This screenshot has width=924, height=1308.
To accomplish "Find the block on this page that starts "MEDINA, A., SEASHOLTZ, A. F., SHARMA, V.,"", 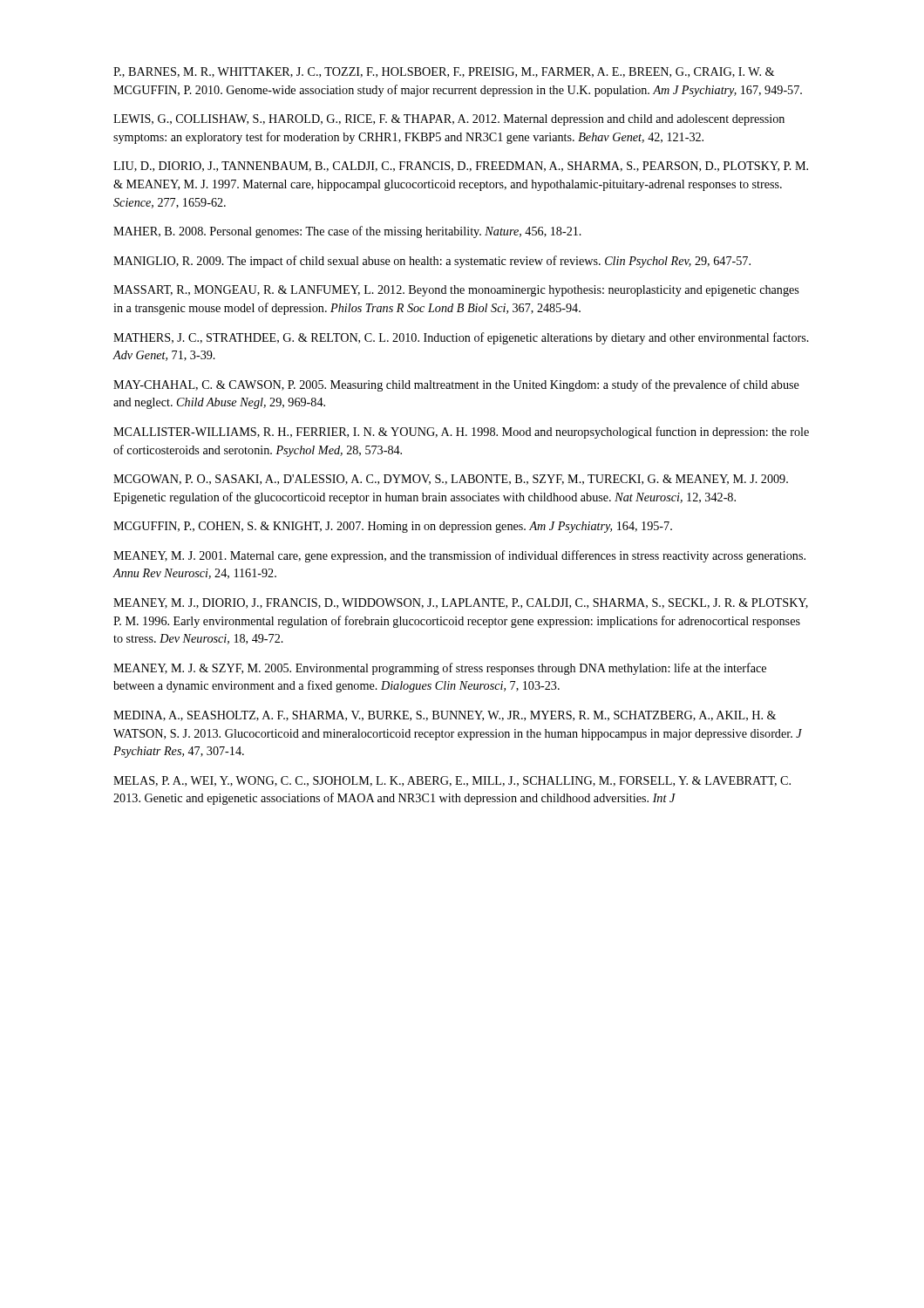I will [457, 733].
